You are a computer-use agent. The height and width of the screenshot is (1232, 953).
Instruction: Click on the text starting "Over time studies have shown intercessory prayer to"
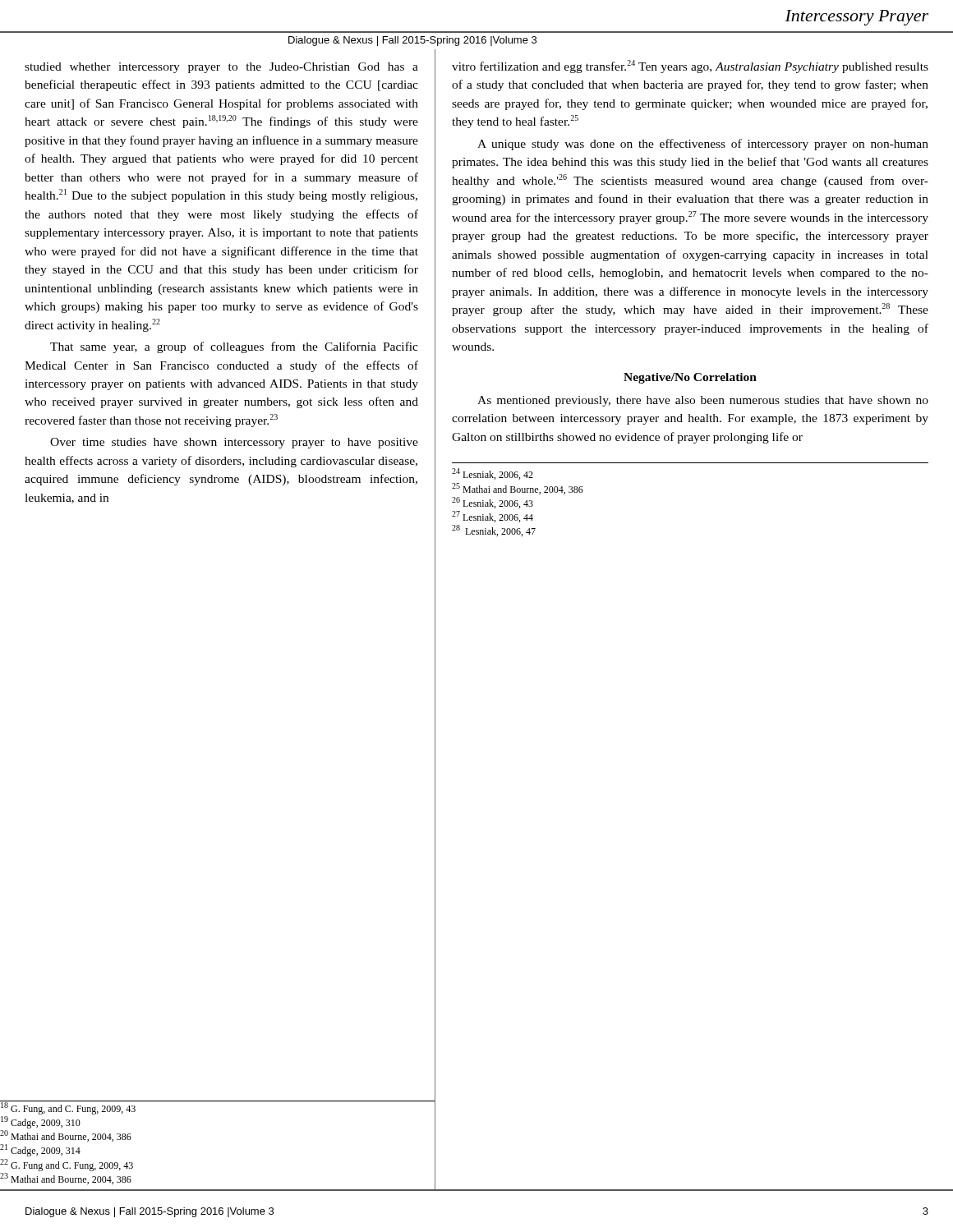coord(221,470)
